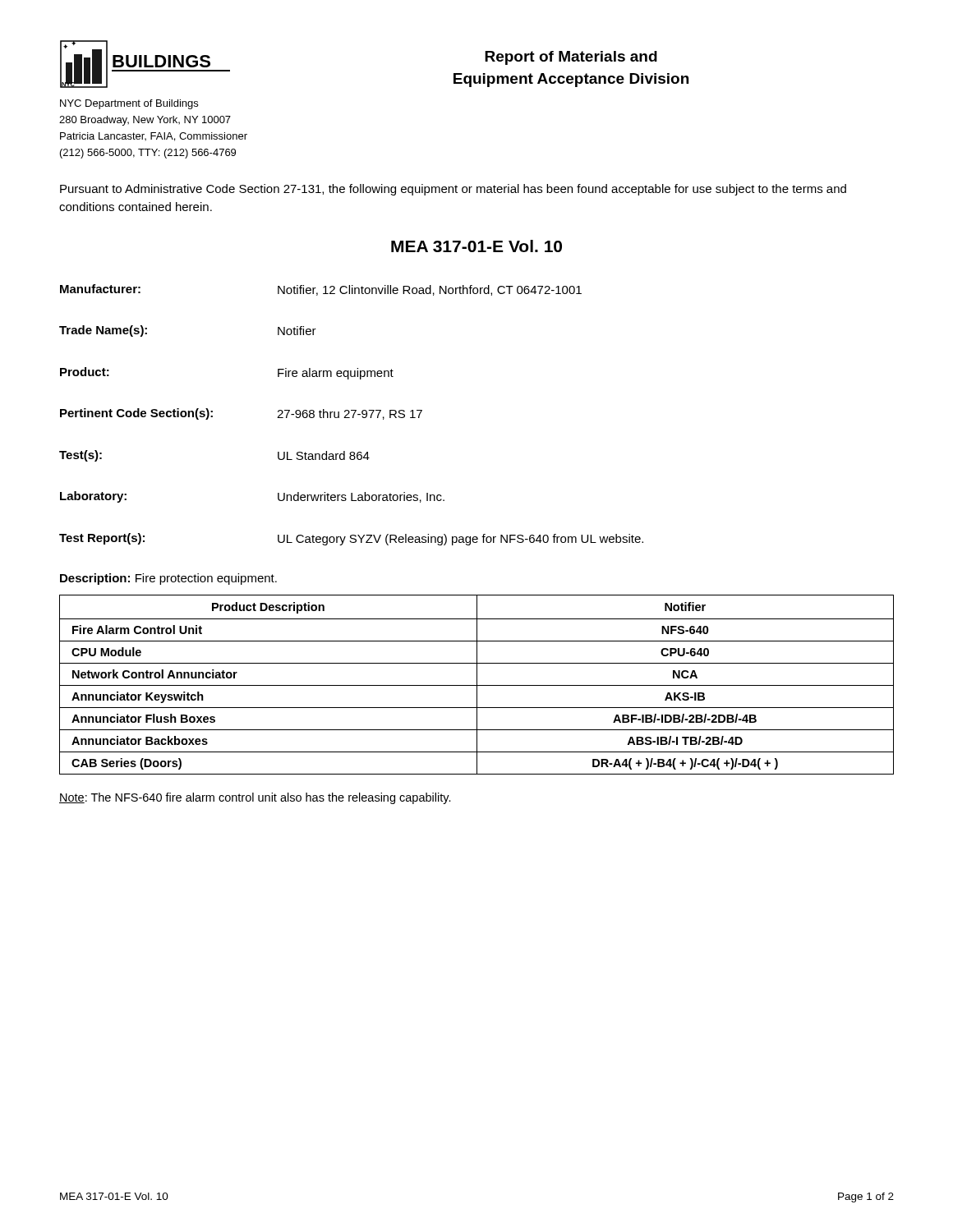Screen dimensions: 1232x953
Task: Select the text with the text "Trade Name(s): Notifier"
Action: coord(100,331)
